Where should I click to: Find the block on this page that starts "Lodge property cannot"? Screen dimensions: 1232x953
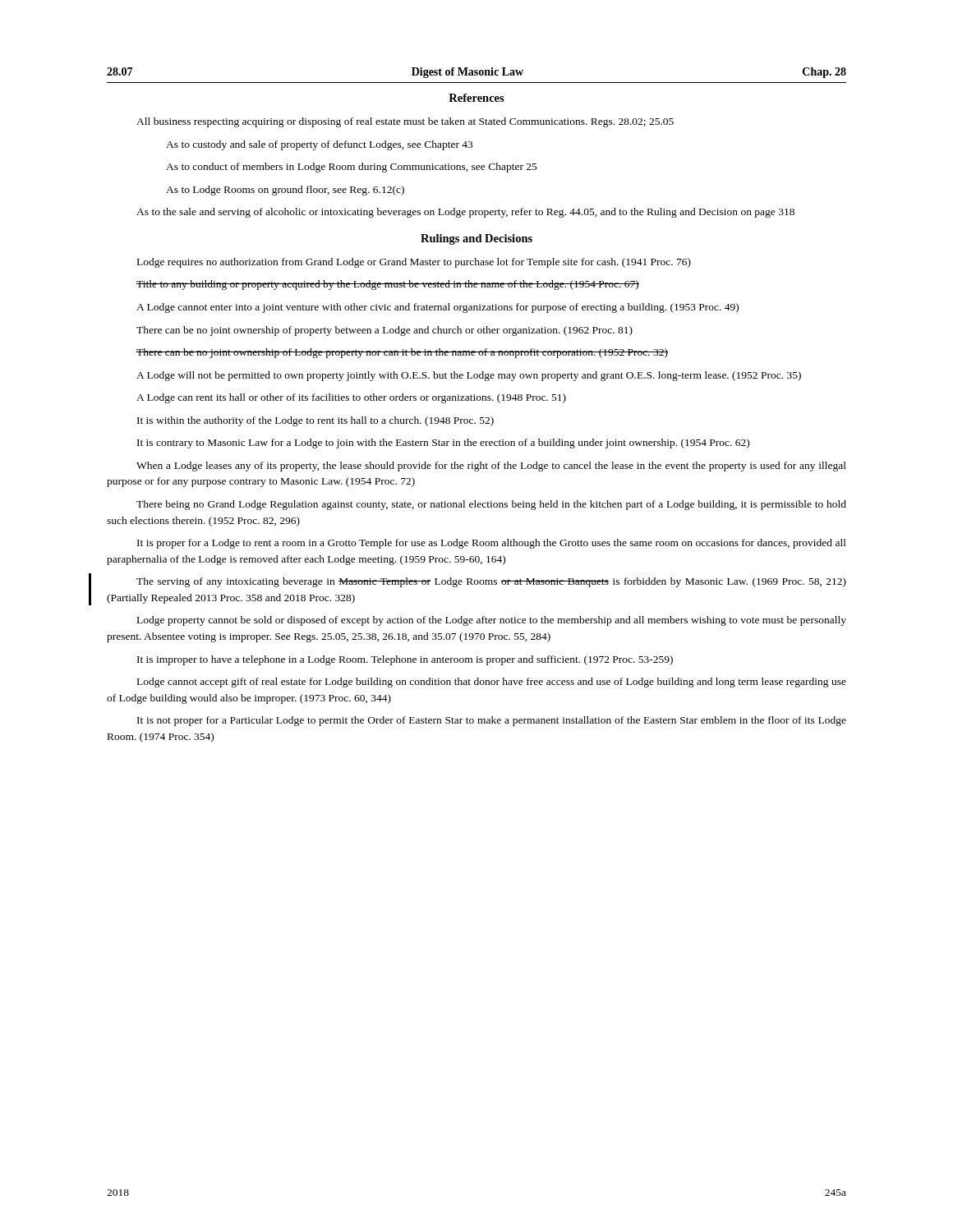pyautogui.click(x=476, y=628)
